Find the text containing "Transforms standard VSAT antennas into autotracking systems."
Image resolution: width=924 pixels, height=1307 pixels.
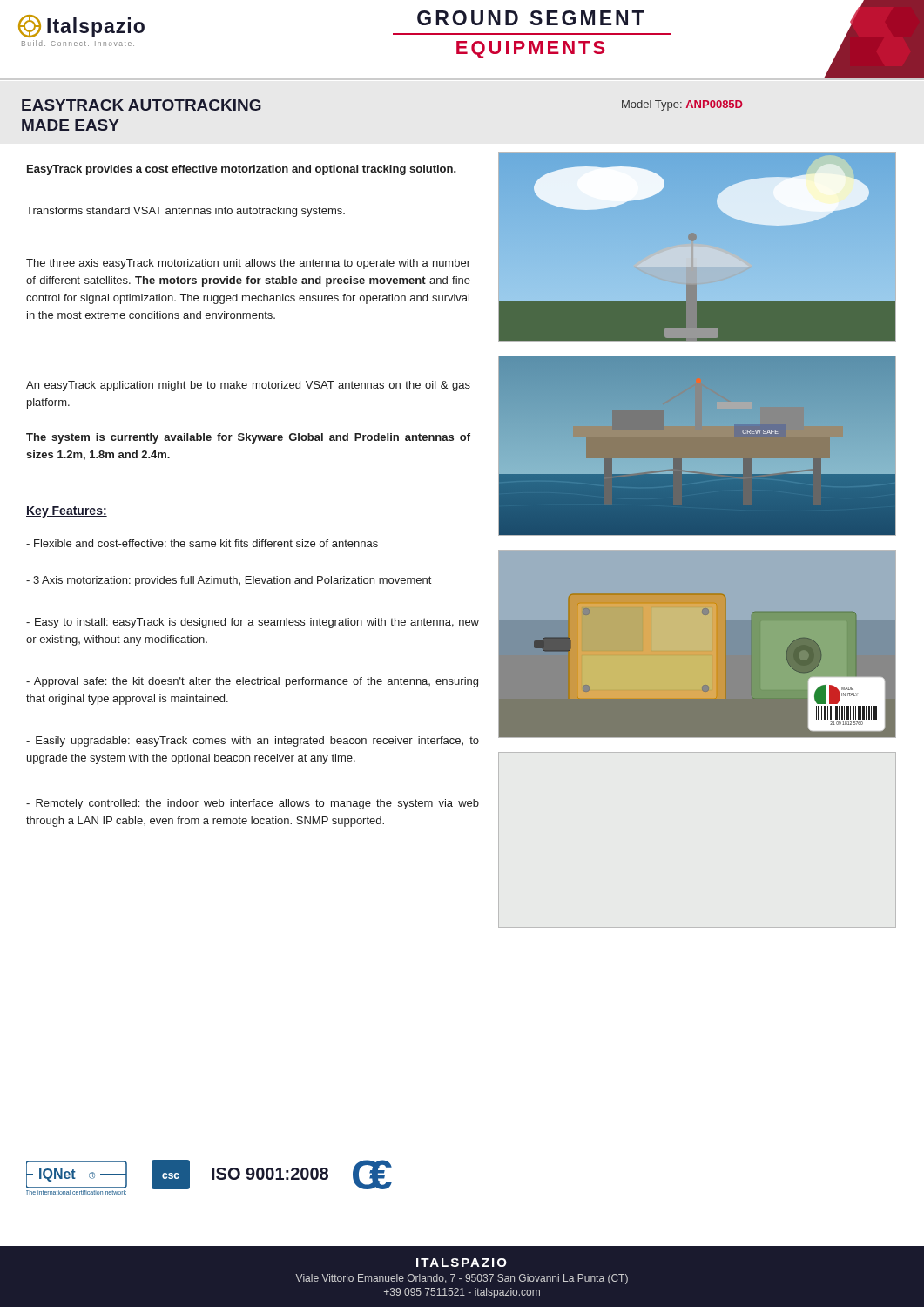pyautogui.click(x=248, y=211)
